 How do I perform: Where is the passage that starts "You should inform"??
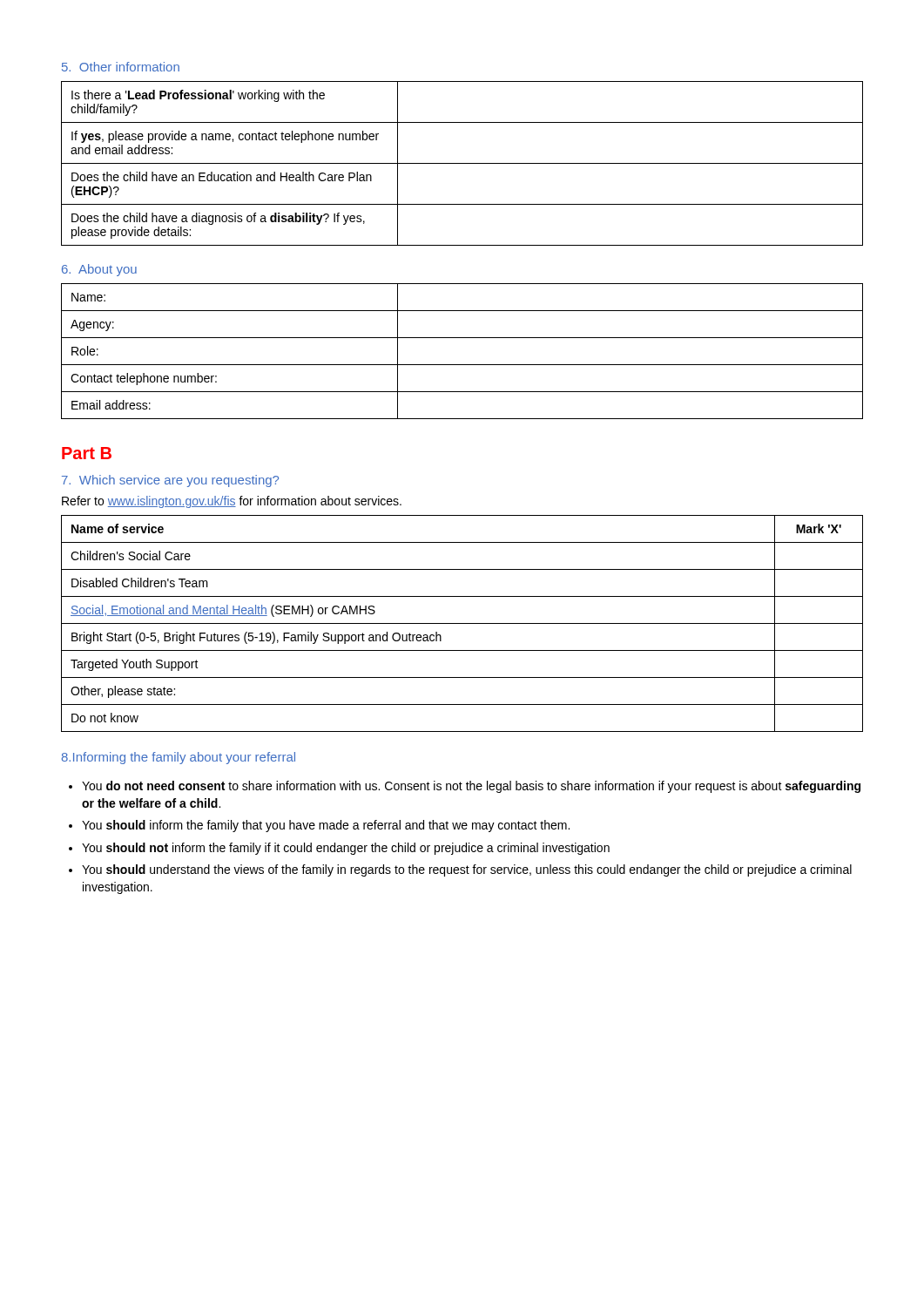pos(326,825)
